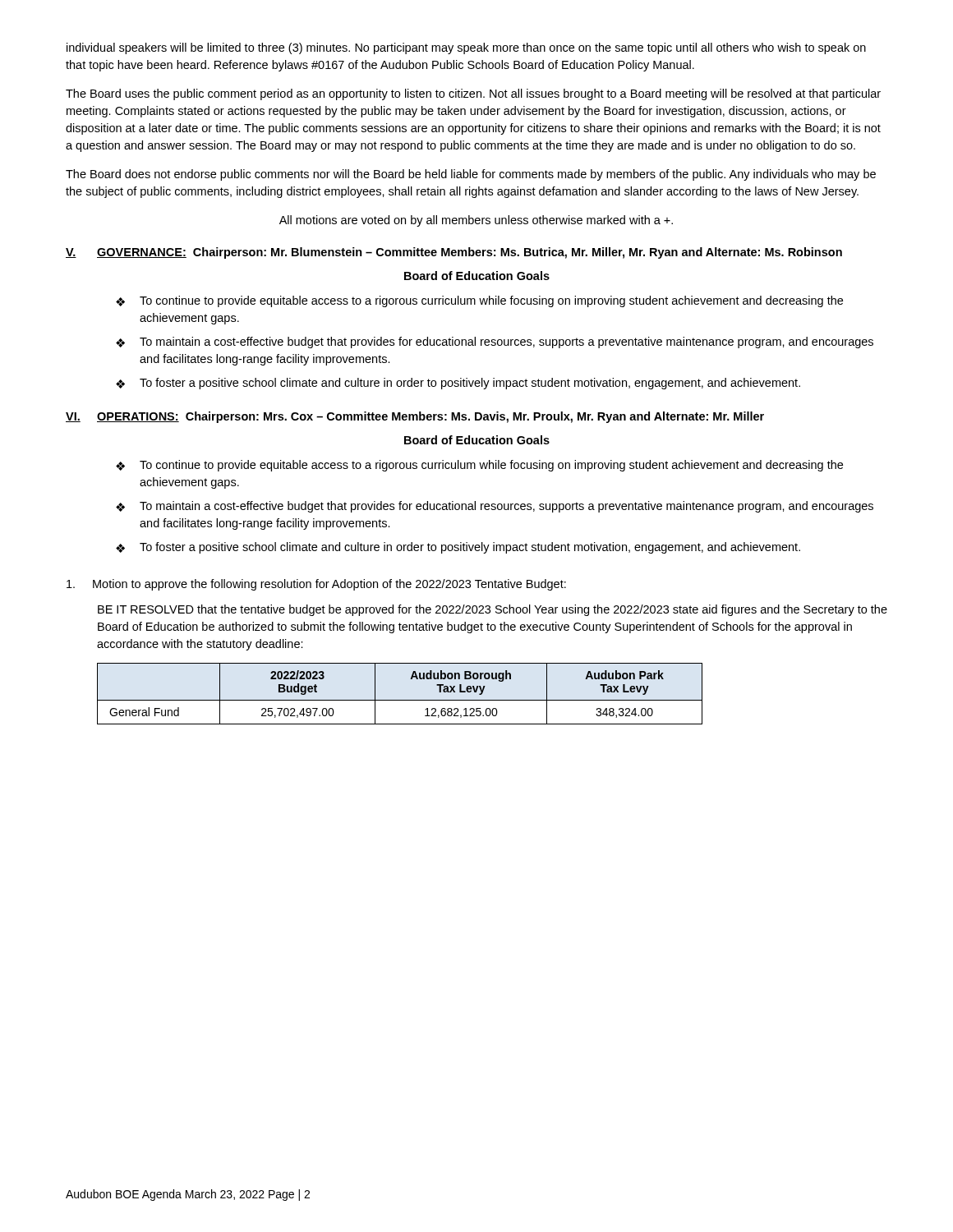The image size is (953, 1232).
Task: Find the text block containing "All motions are voted"
Action: [476, 220]
